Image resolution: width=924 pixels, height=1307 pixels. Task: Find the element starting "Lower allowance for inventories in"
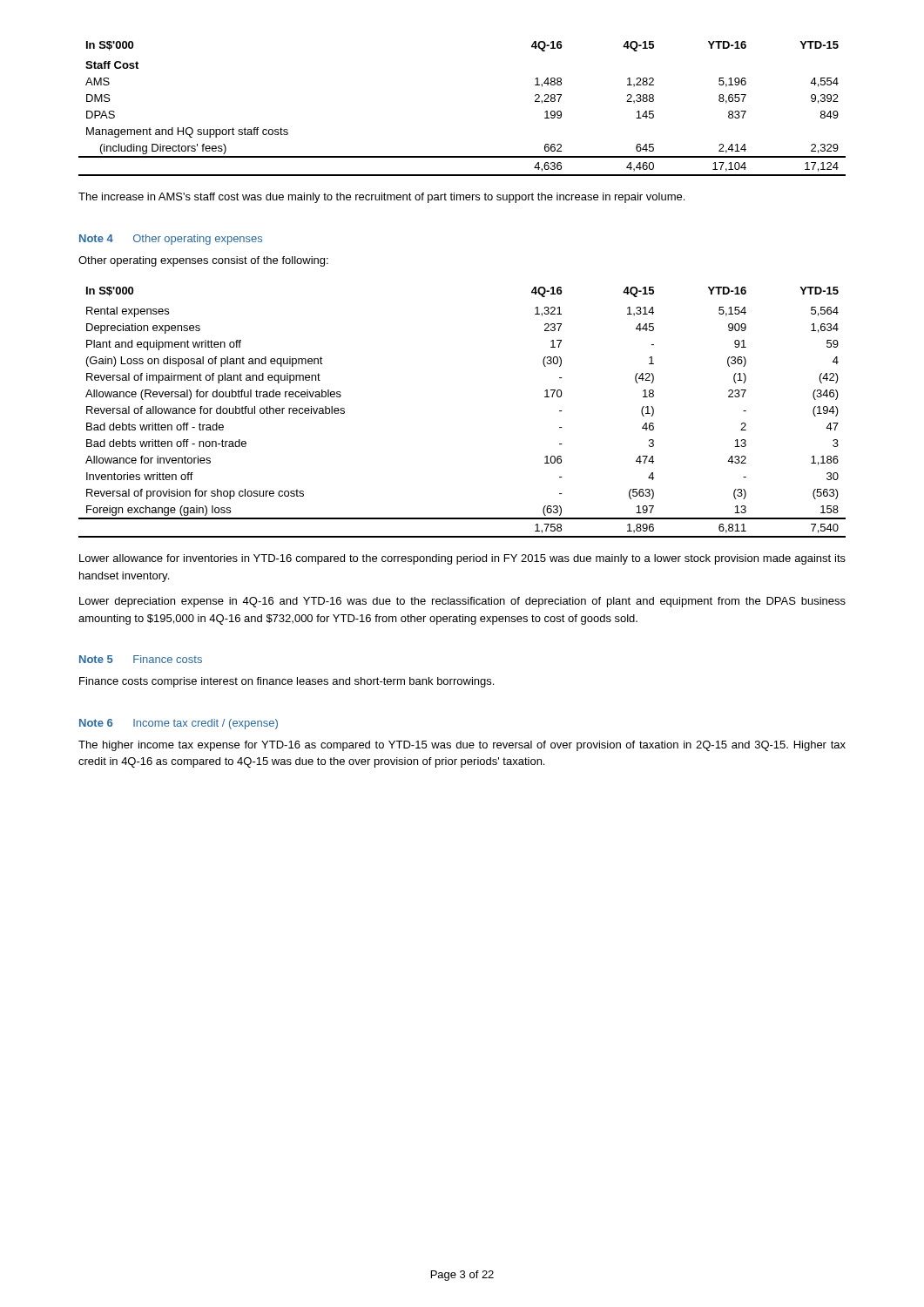click(x=462, y=567)
